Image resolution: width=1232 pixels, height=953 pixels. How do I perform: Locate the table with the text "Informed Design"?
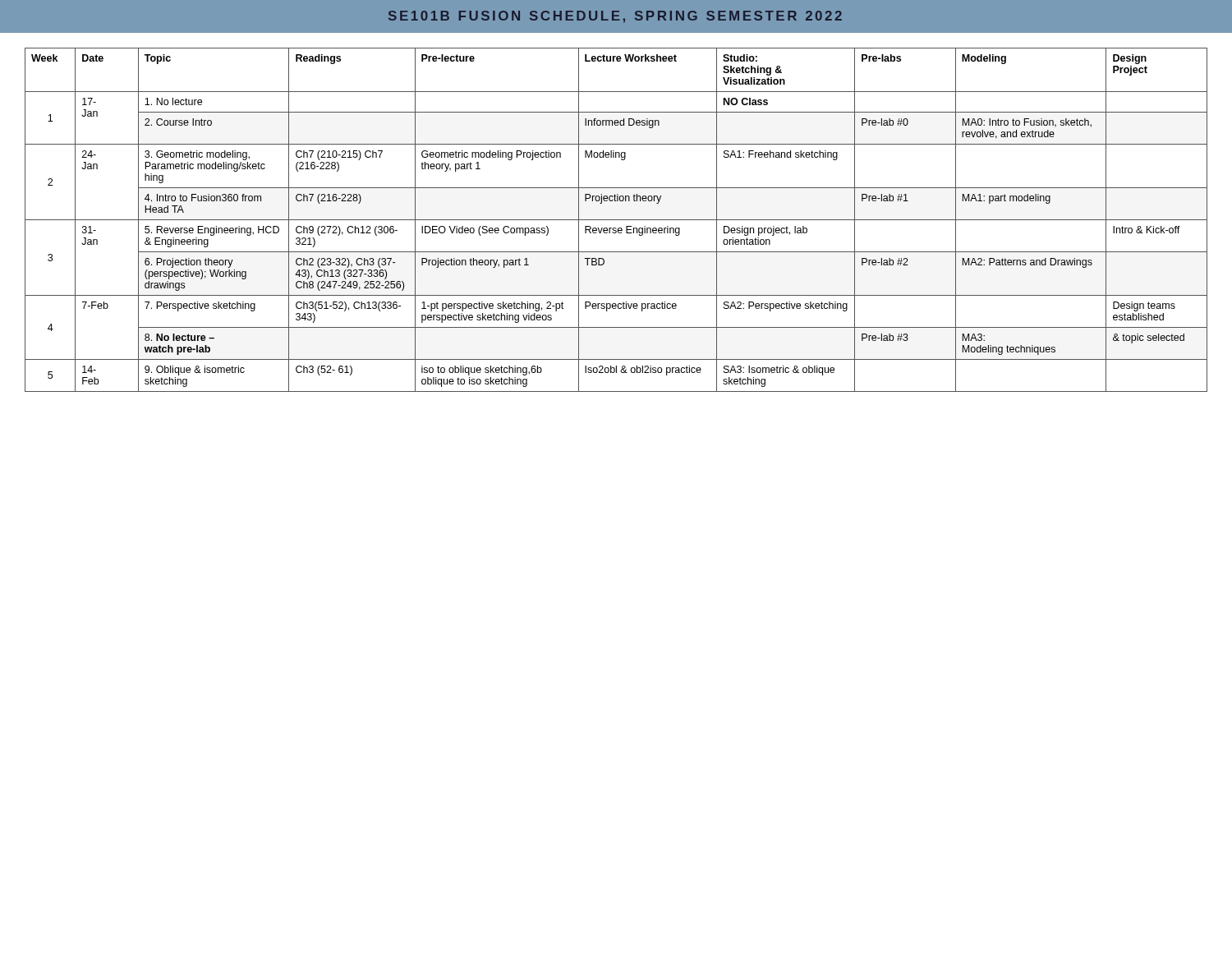tap(616, 220)
